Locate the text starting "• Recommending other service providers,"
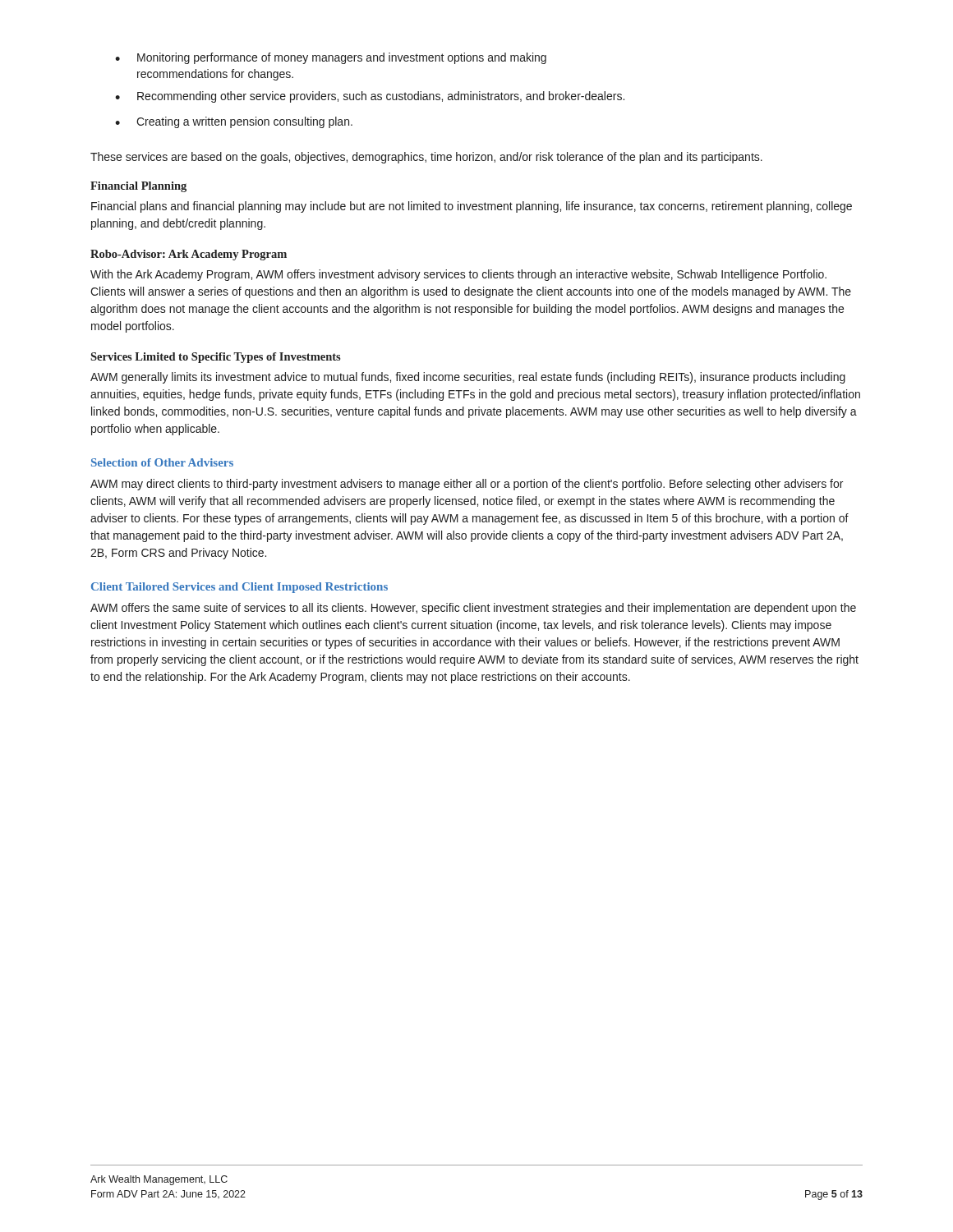953x1232 pixels. point(370,98)
